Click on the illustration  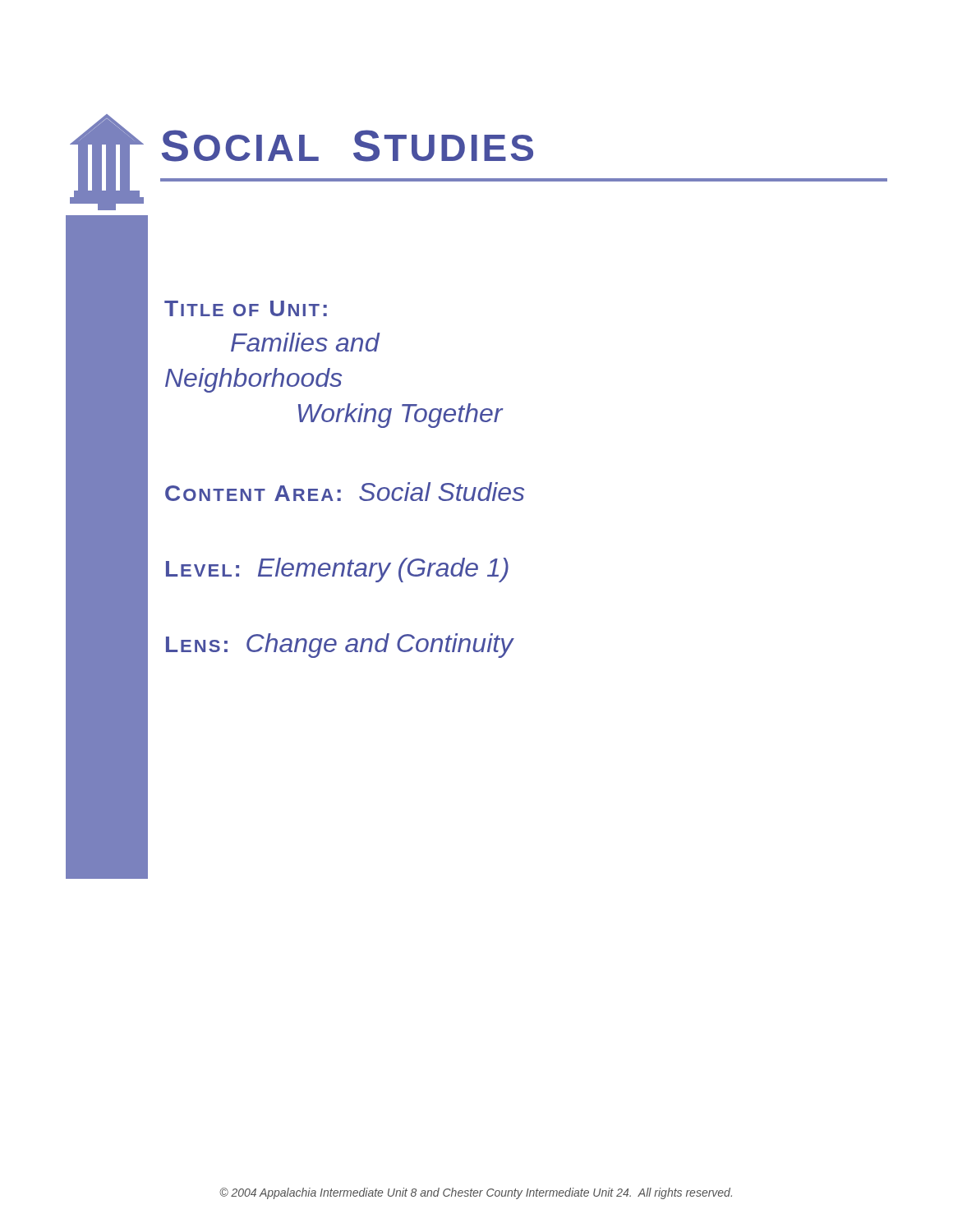point(107,161)
